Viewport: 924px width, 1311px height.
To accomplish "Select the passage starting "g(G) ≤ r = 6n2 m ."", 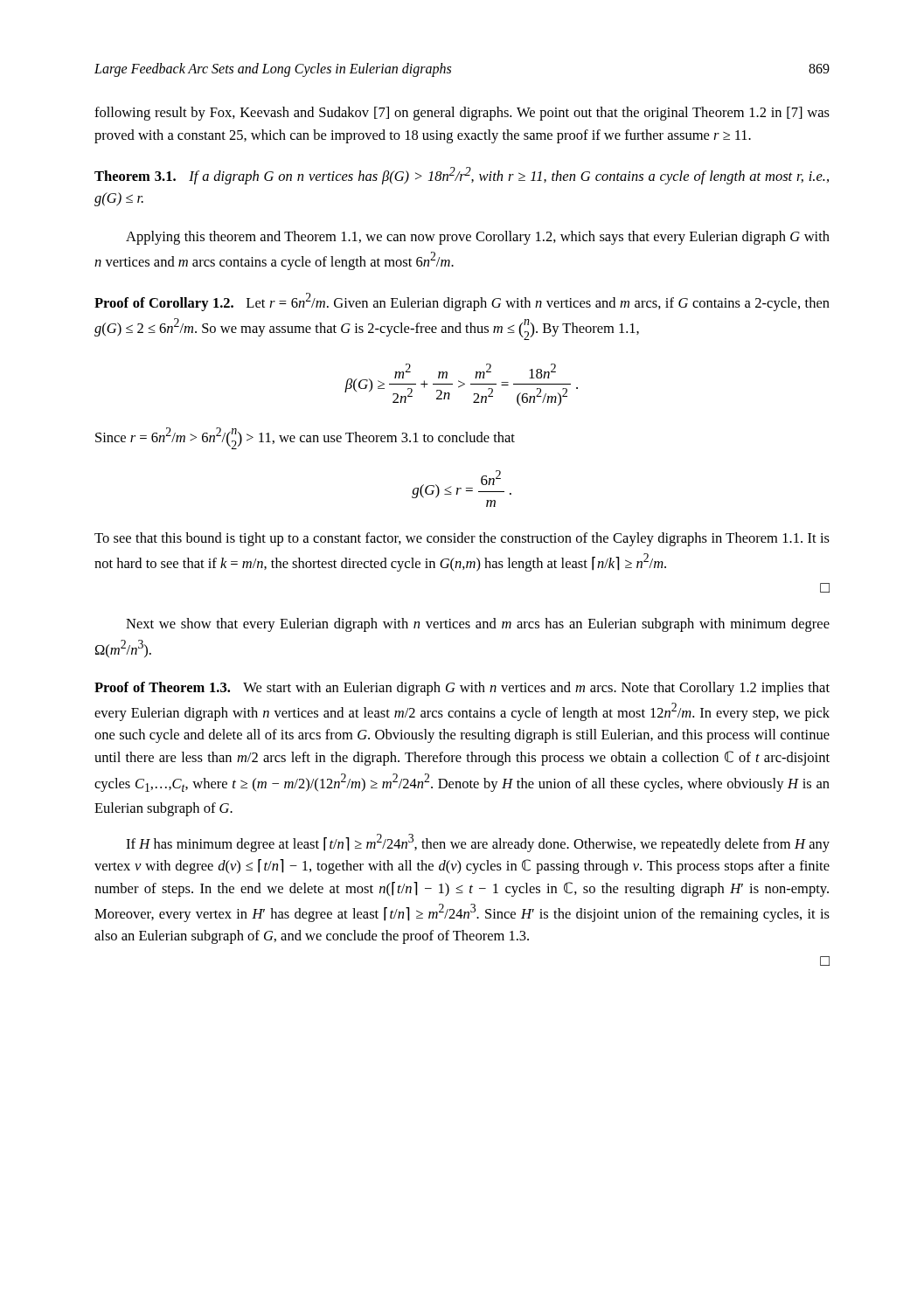I will tap(462, 490).
